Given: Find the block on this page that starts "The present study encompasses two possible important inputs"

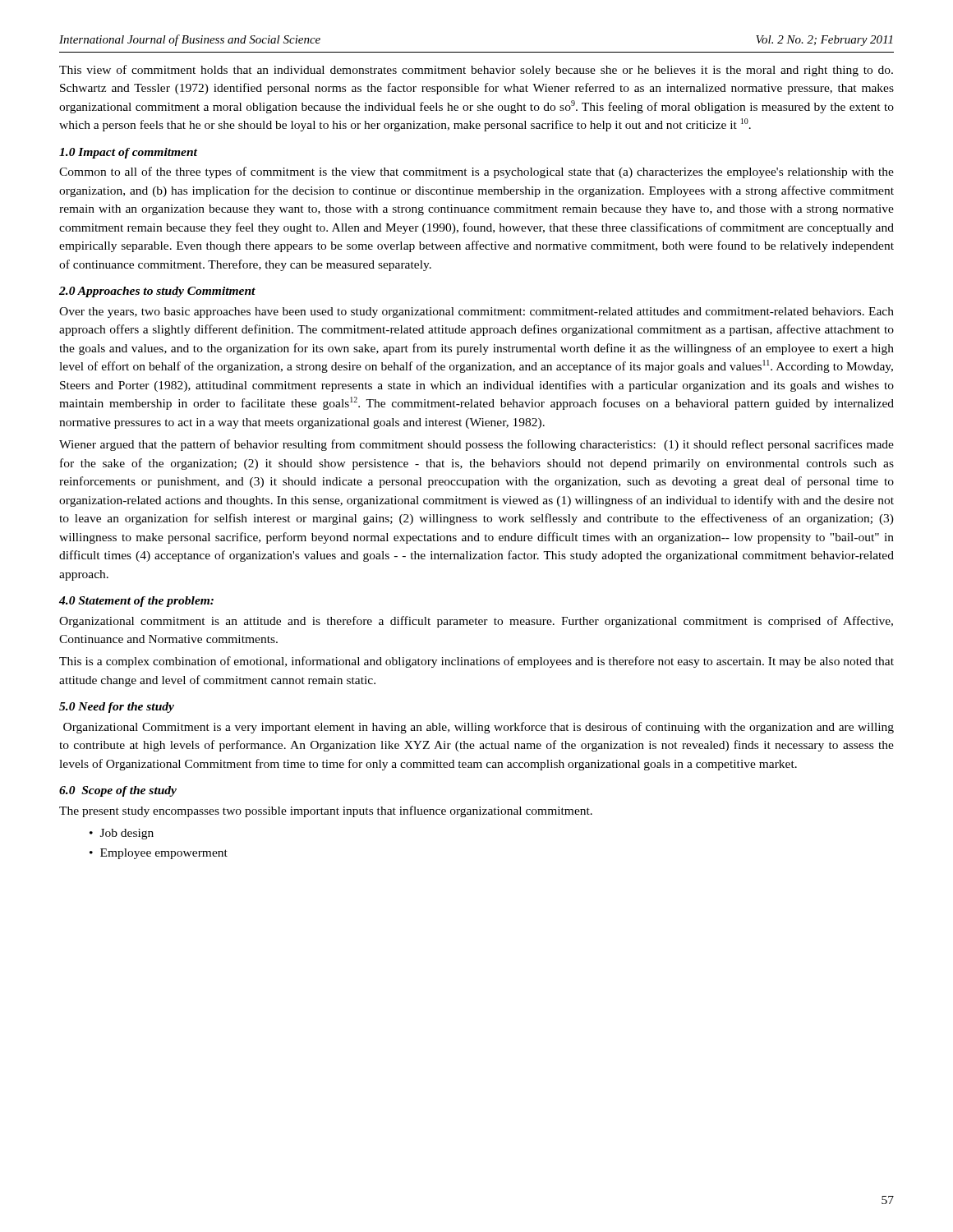Looking at the screenshot, I should pos(326,810).
